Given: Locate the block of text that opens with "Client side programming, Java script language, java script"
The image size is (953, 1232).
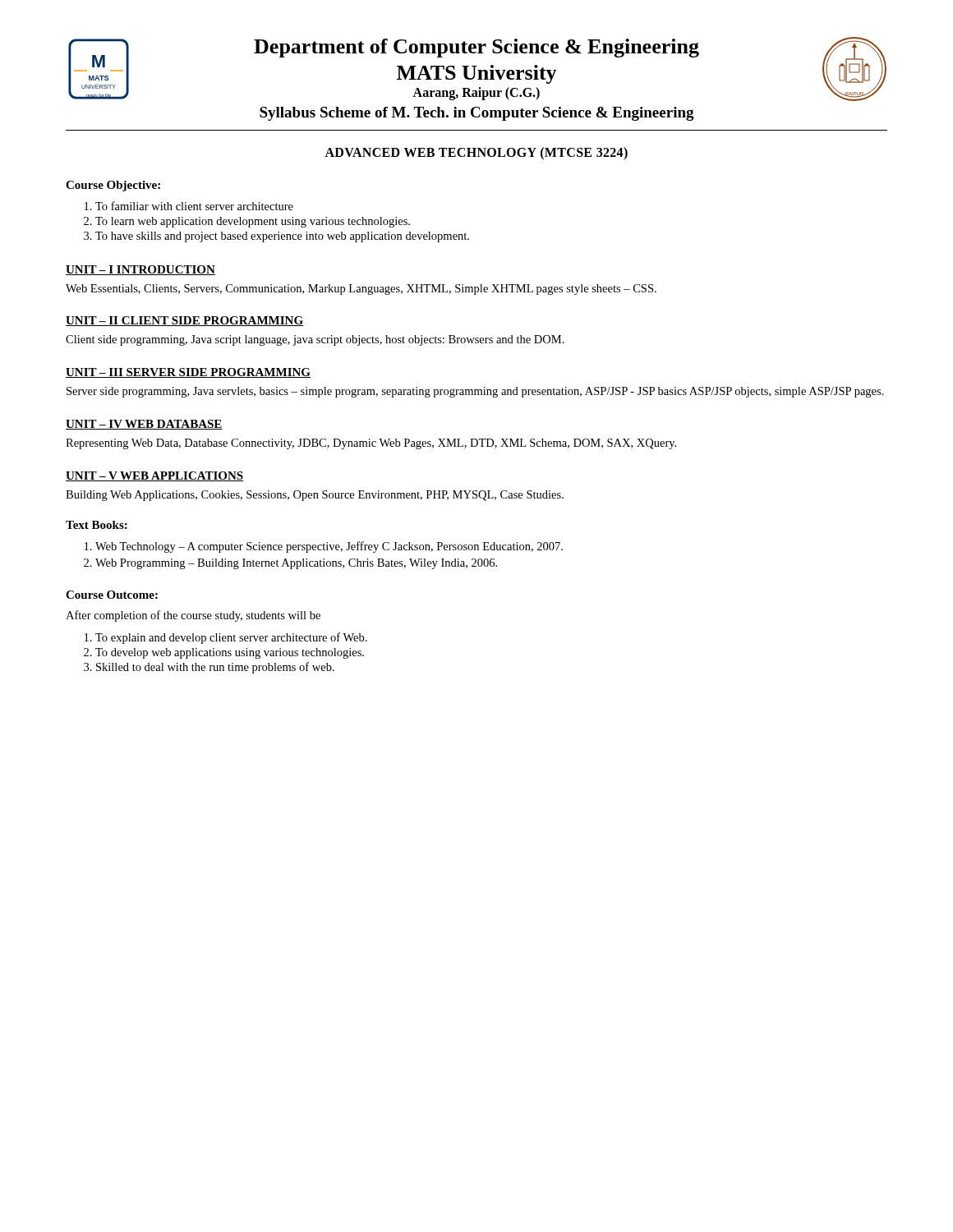Looking at the screenshot, I should click(x=315, y=339).
